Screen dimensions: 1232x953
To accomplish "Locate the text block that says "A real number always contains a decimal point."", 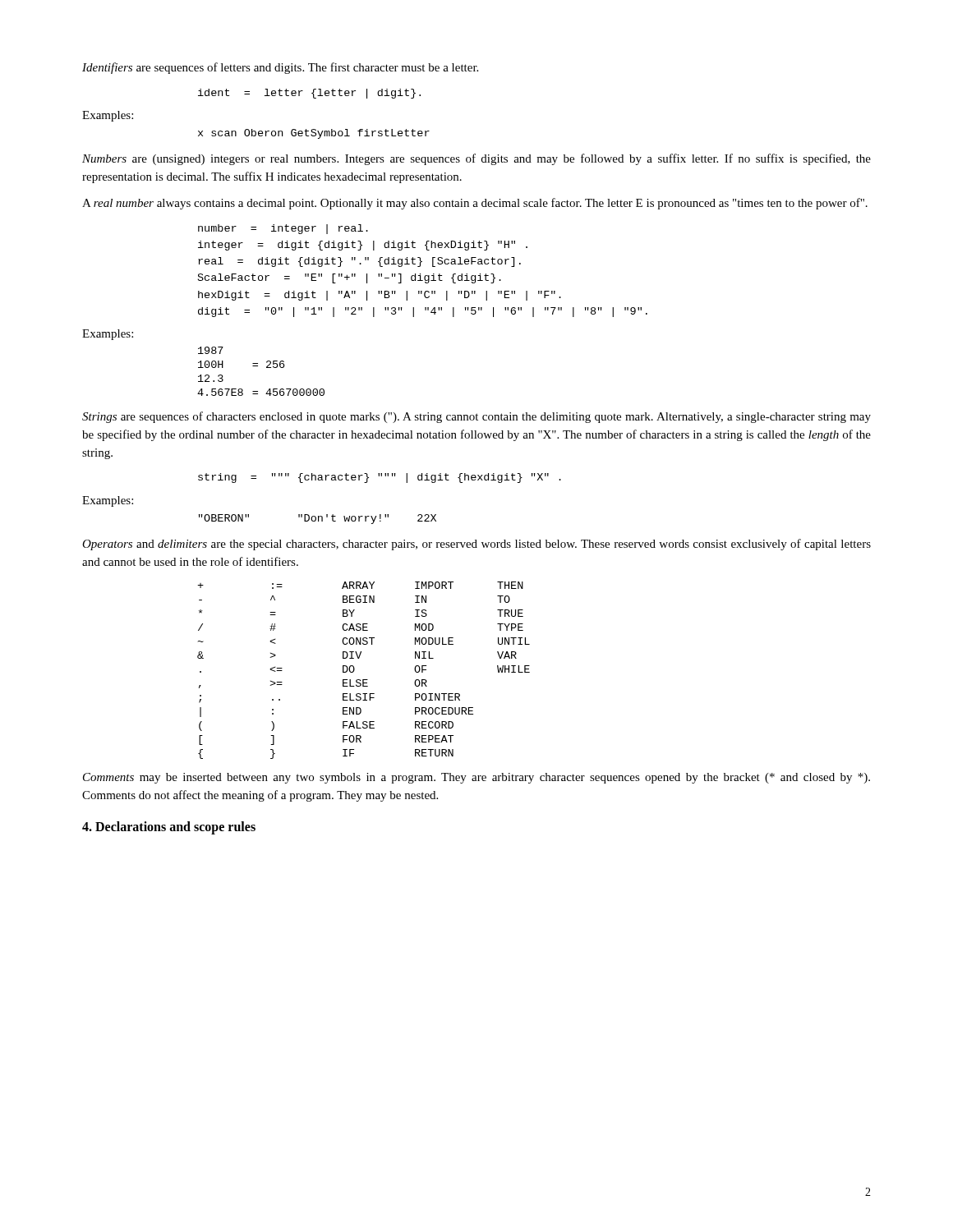I will [475, 203].
